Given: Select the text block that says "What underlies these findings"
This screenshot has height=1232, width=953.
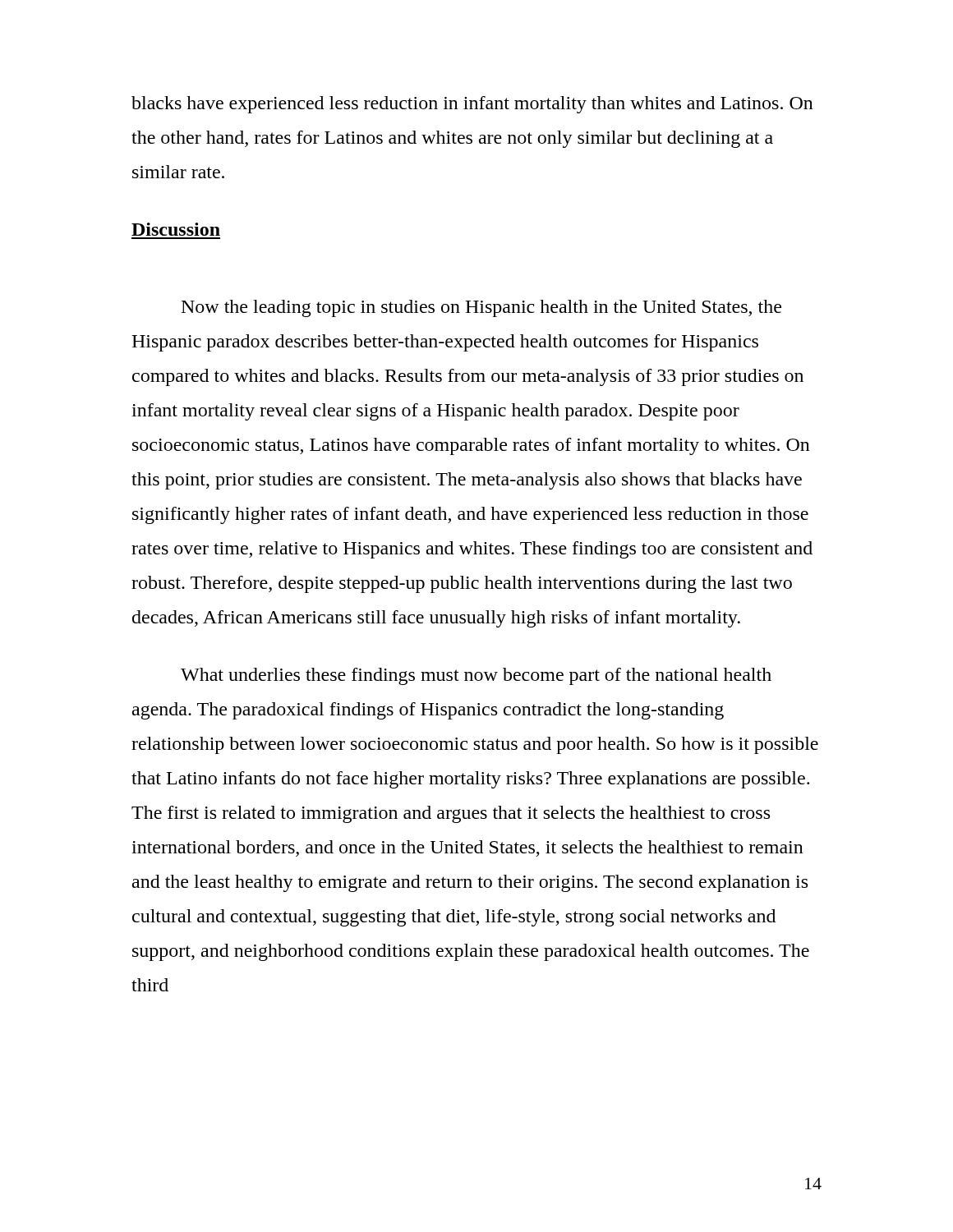Looking at the screenshot, I should point(476,830).
